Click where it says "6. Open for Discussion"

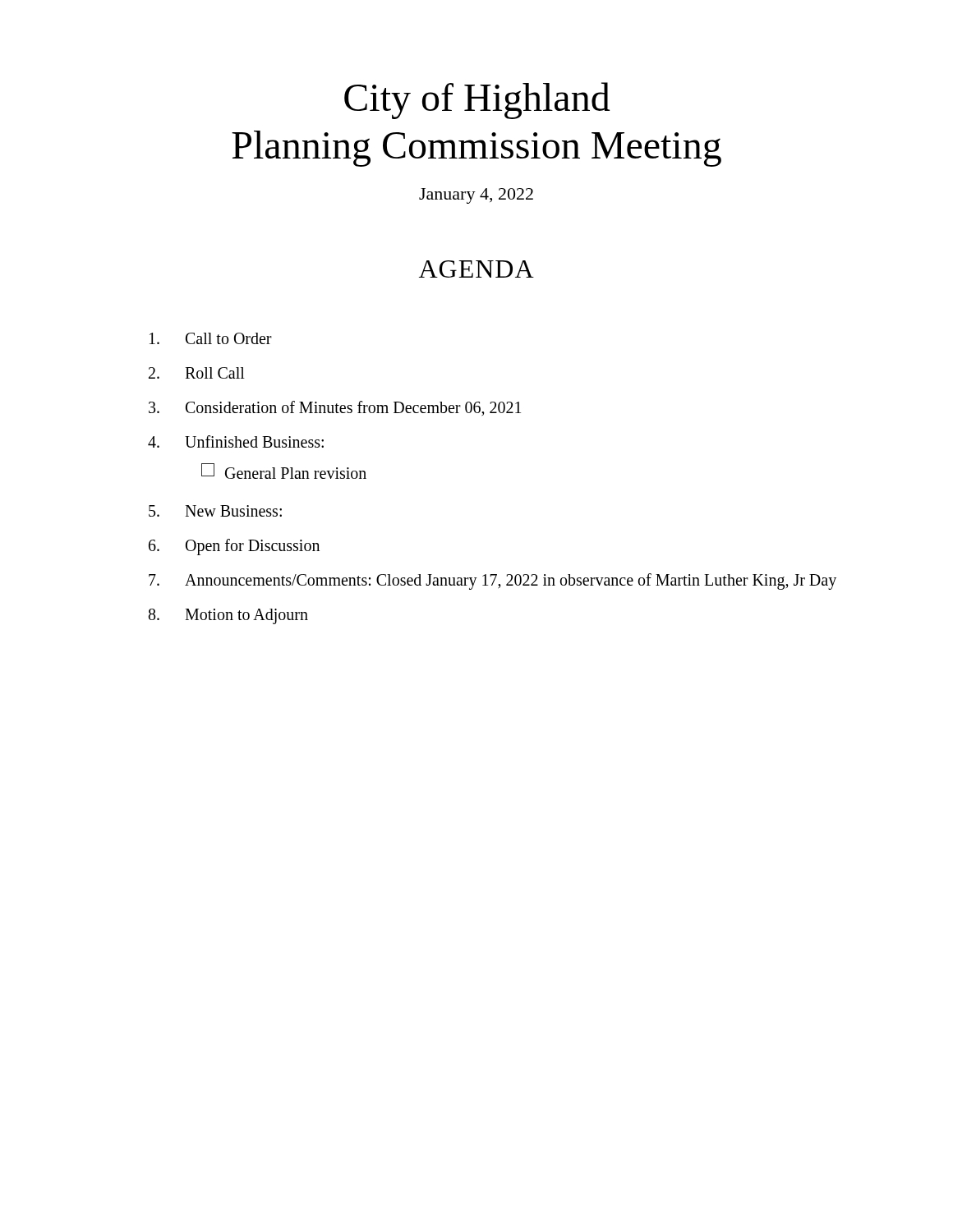[234, 547]
